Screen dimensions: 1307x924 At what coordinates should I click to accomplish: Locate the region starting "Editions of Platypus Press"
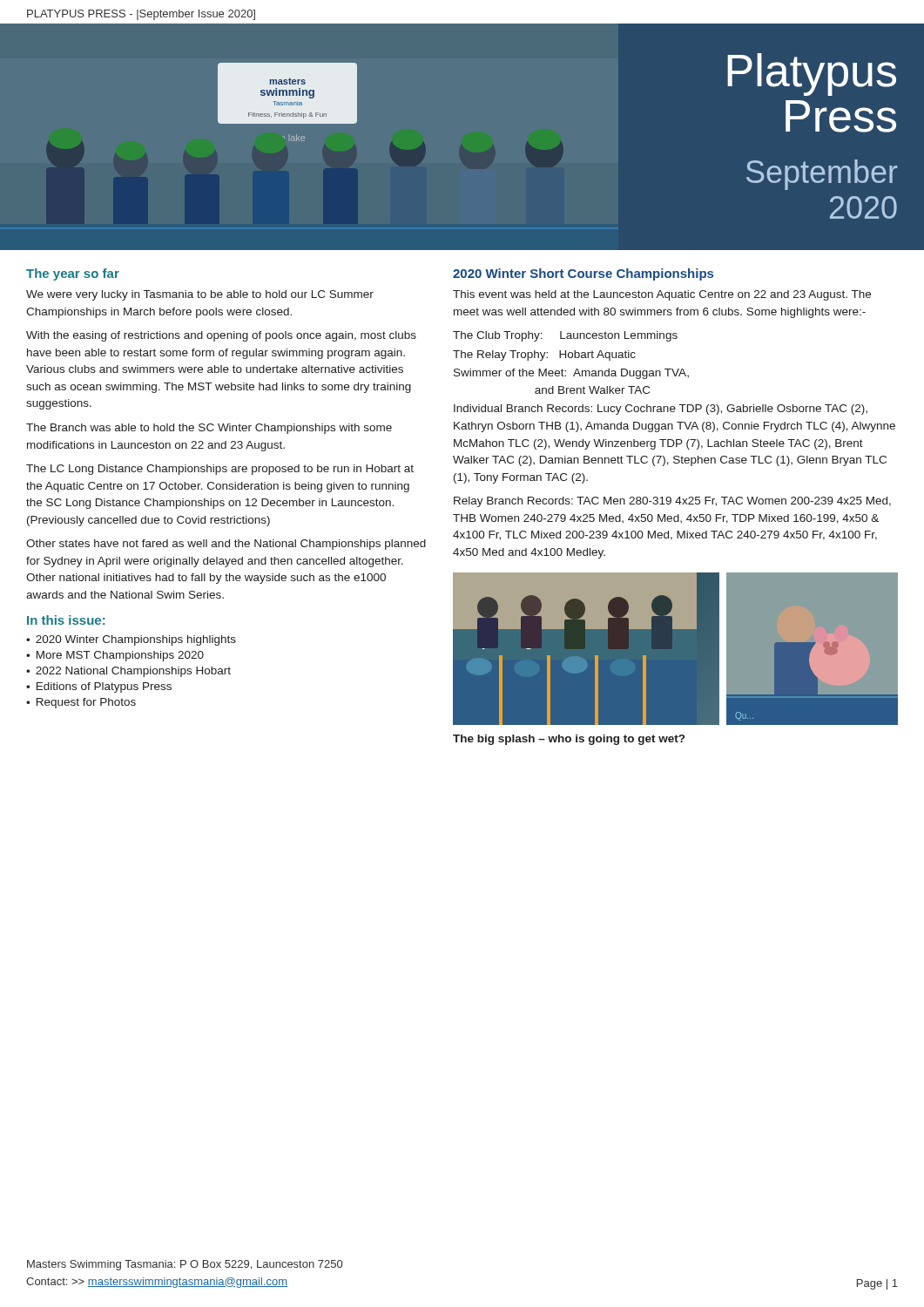(104, 686)
